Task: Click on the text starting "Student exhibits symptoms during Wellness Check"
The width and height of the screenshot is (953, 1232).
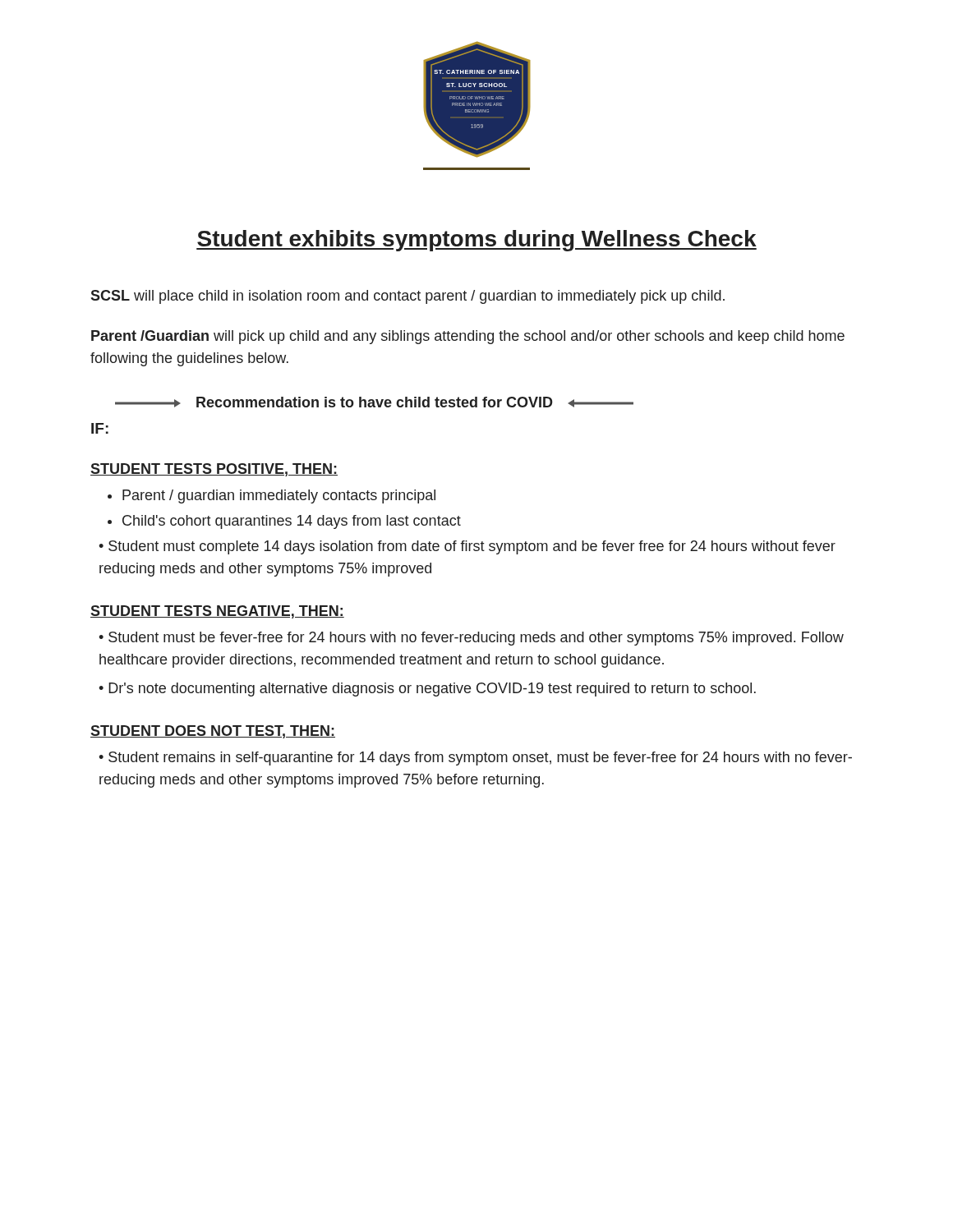Action: click(x=476, y=239)
